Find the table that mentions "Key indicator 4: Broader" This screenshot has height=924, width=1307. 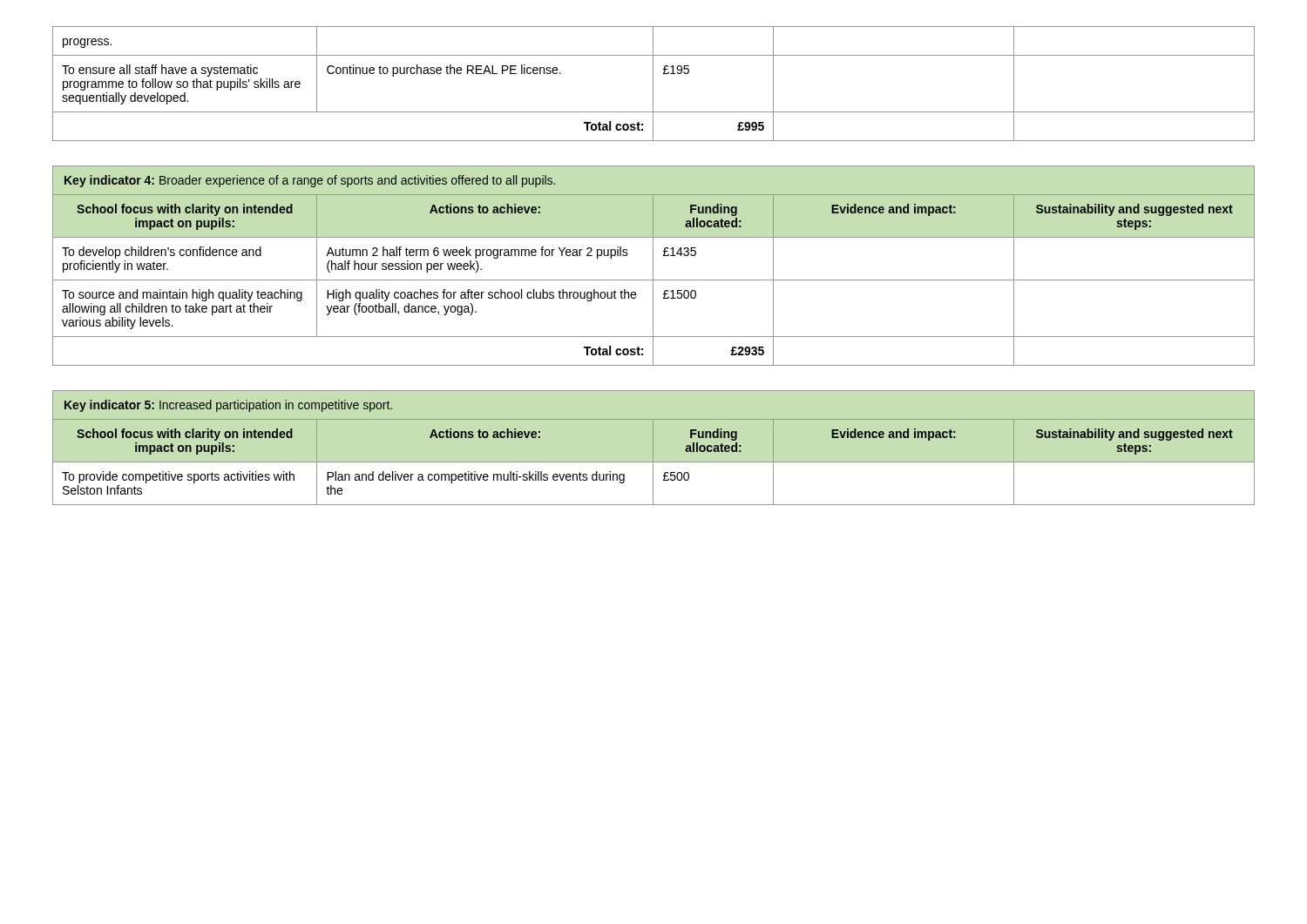654,266
